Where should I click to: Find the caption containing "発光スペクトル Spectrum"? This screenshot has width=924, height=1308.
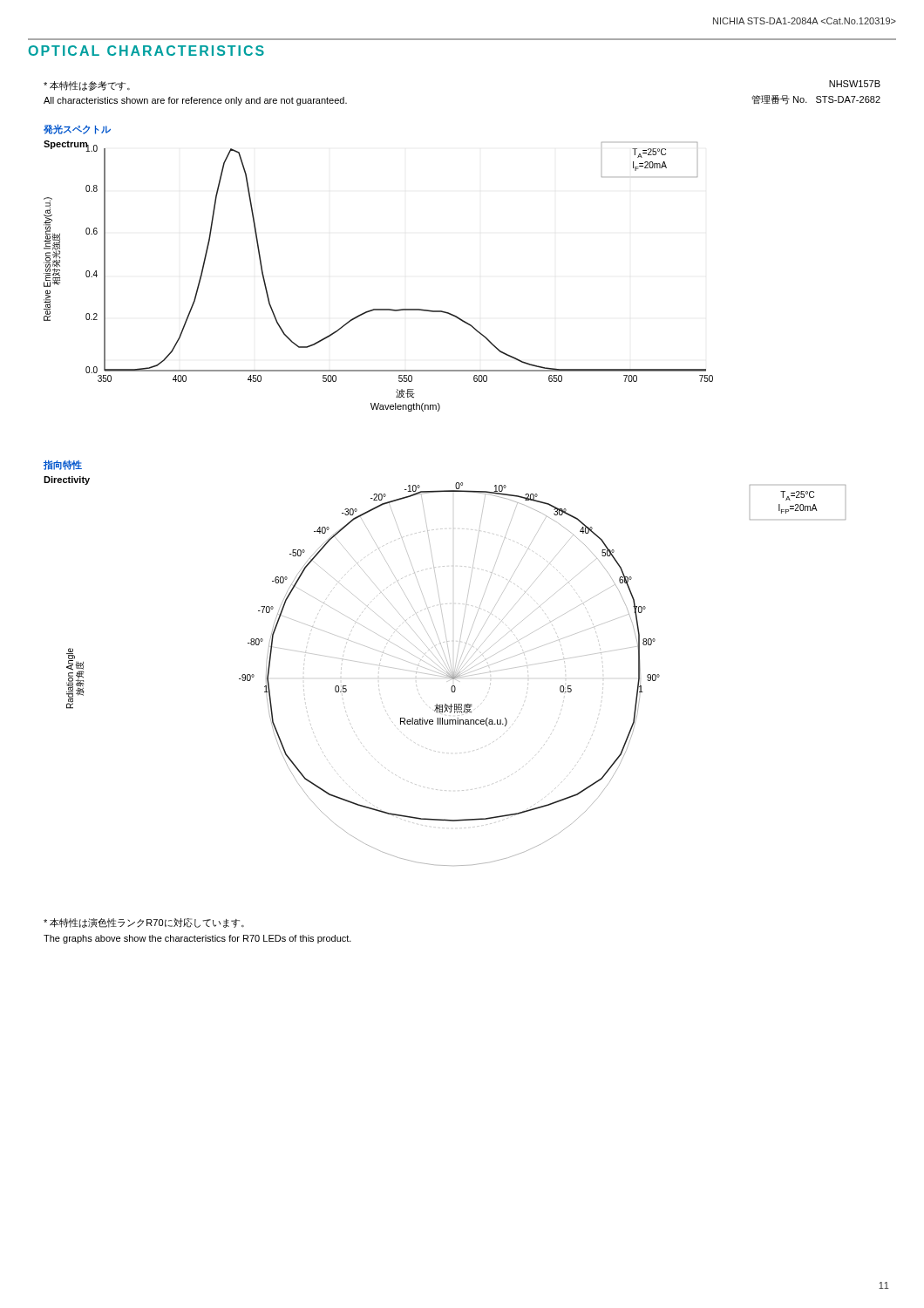tap(77, 136)
